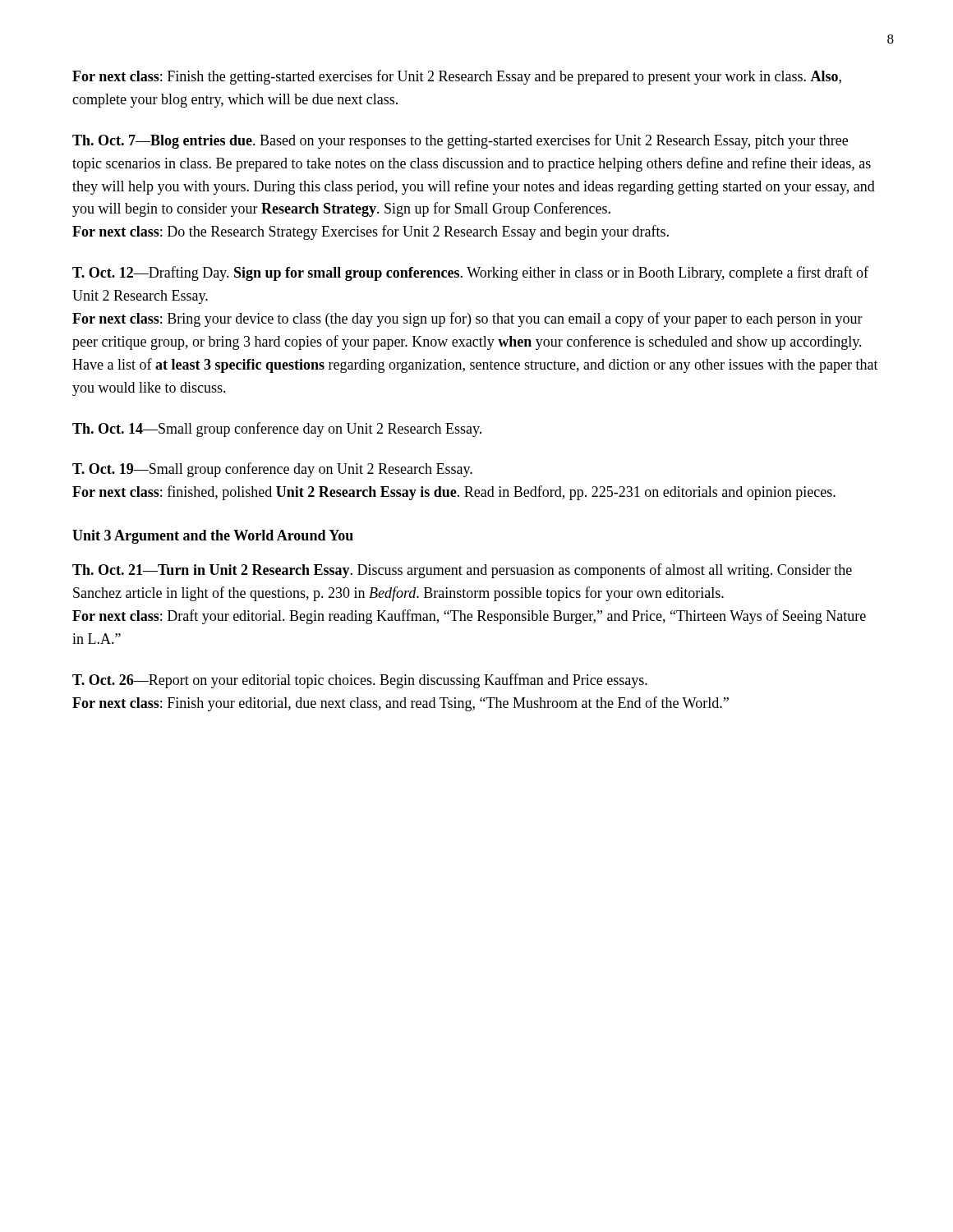Click on the region starting "Unit 3 Argument and the World Around You"
Screen dimensions: 1232x953
point(213,536)
